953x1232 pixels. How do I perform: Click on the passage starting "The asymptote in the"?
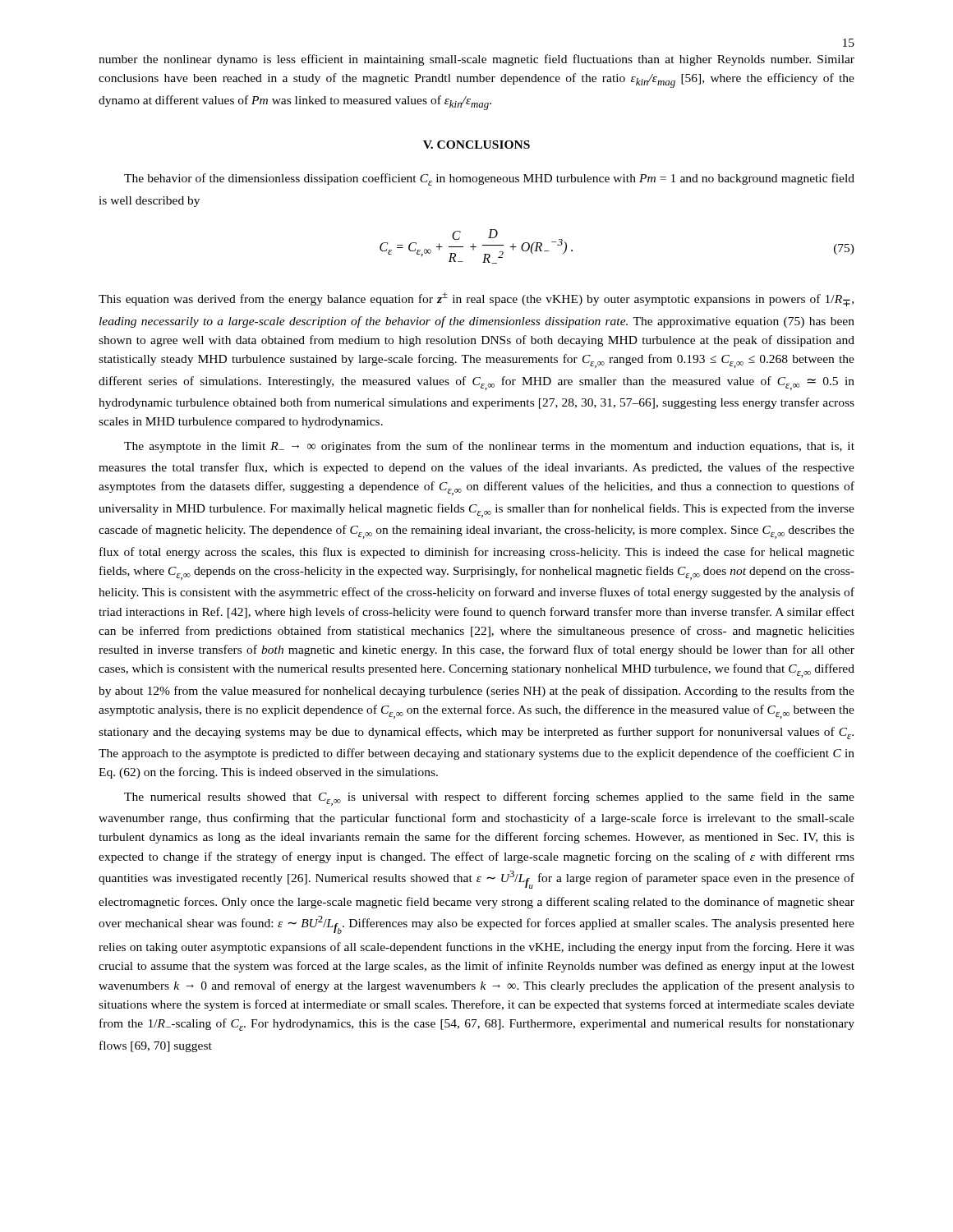point(476,609)
